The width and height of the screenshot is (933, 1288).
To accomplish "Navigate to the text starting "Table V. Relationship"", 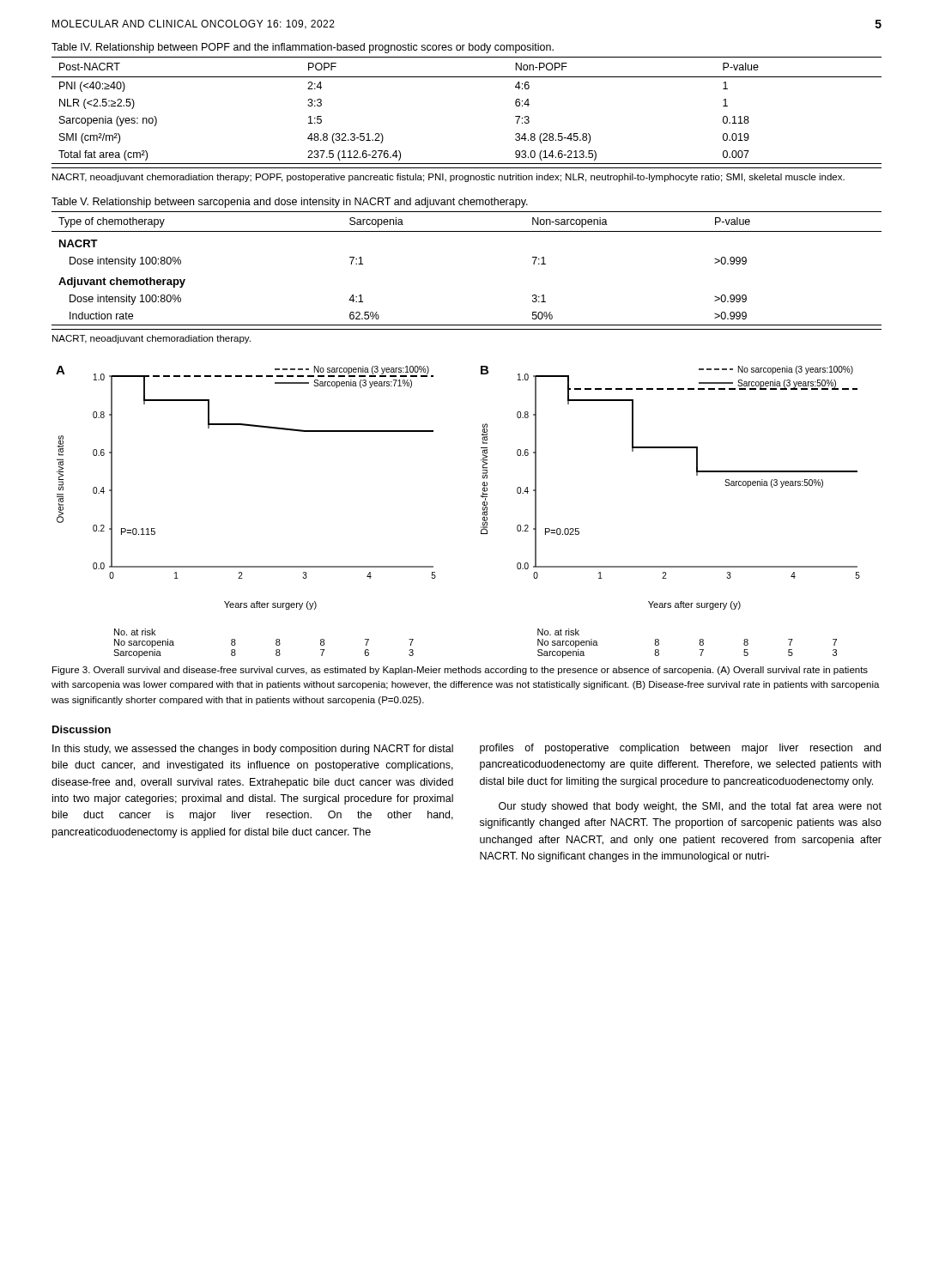I will 290,202.
